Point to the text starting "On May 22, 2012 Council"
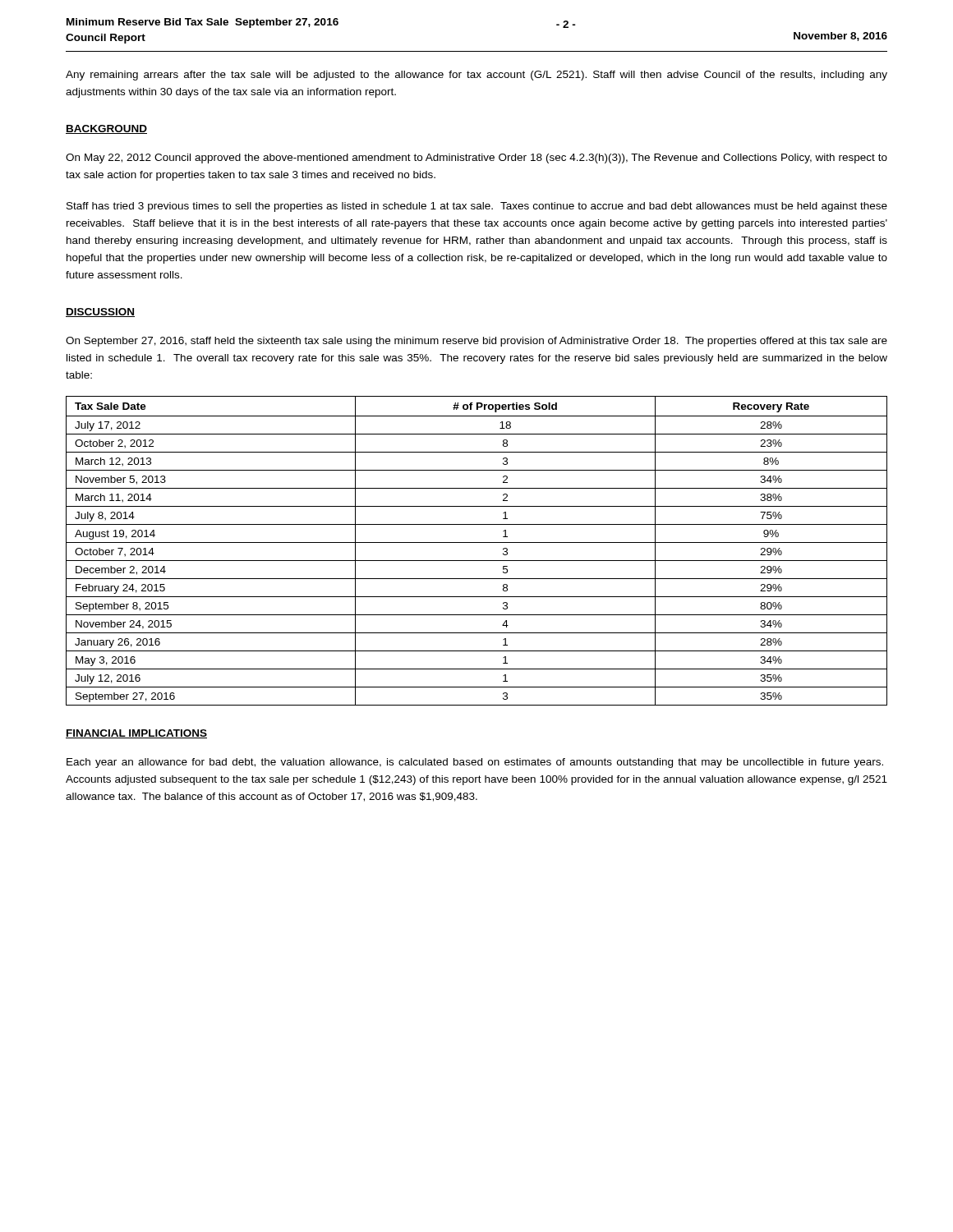Screen dimensions: 1232x953 click(x=476, y=166)
